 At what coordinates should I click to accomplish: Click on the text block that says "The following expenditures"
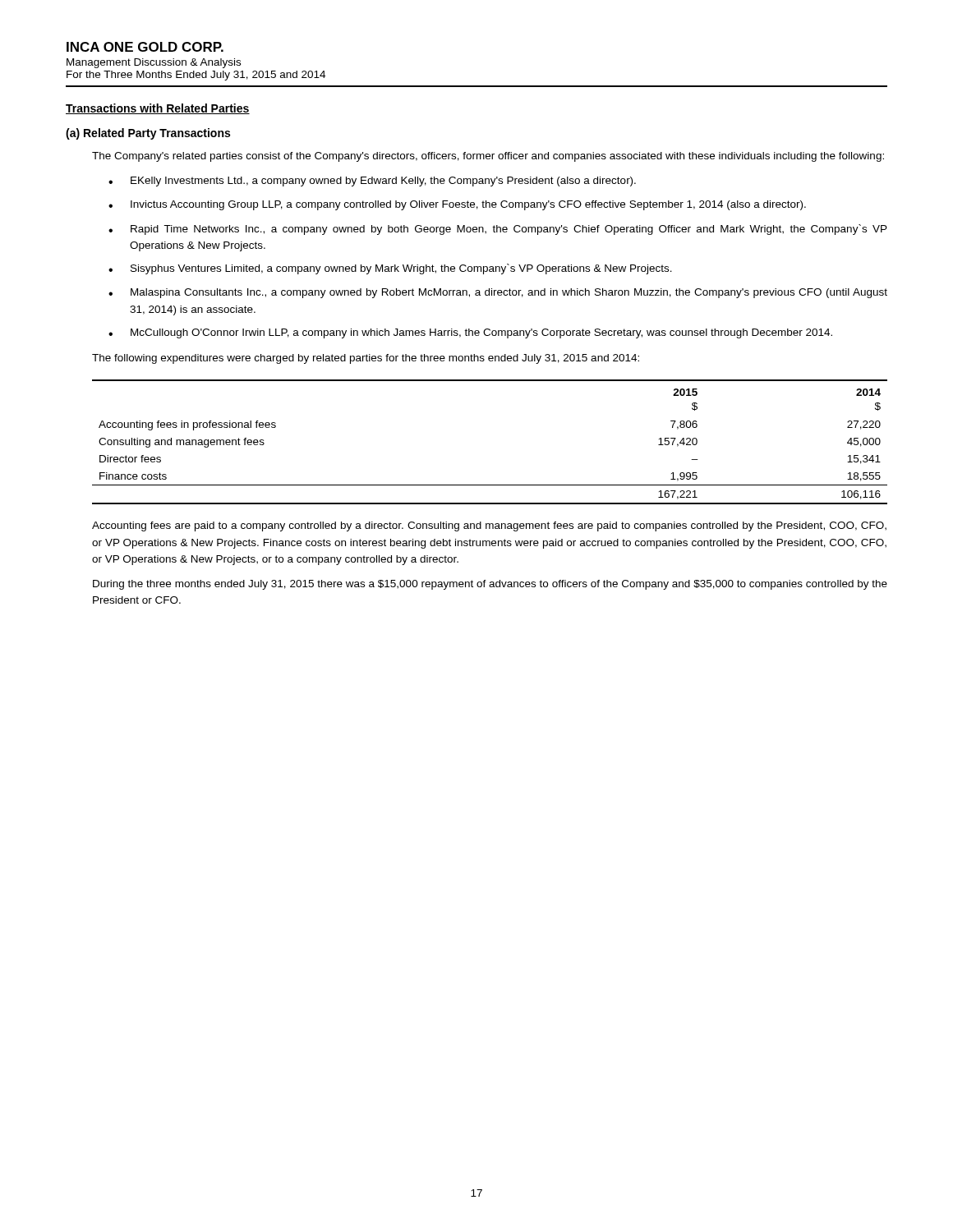(366, 358)
